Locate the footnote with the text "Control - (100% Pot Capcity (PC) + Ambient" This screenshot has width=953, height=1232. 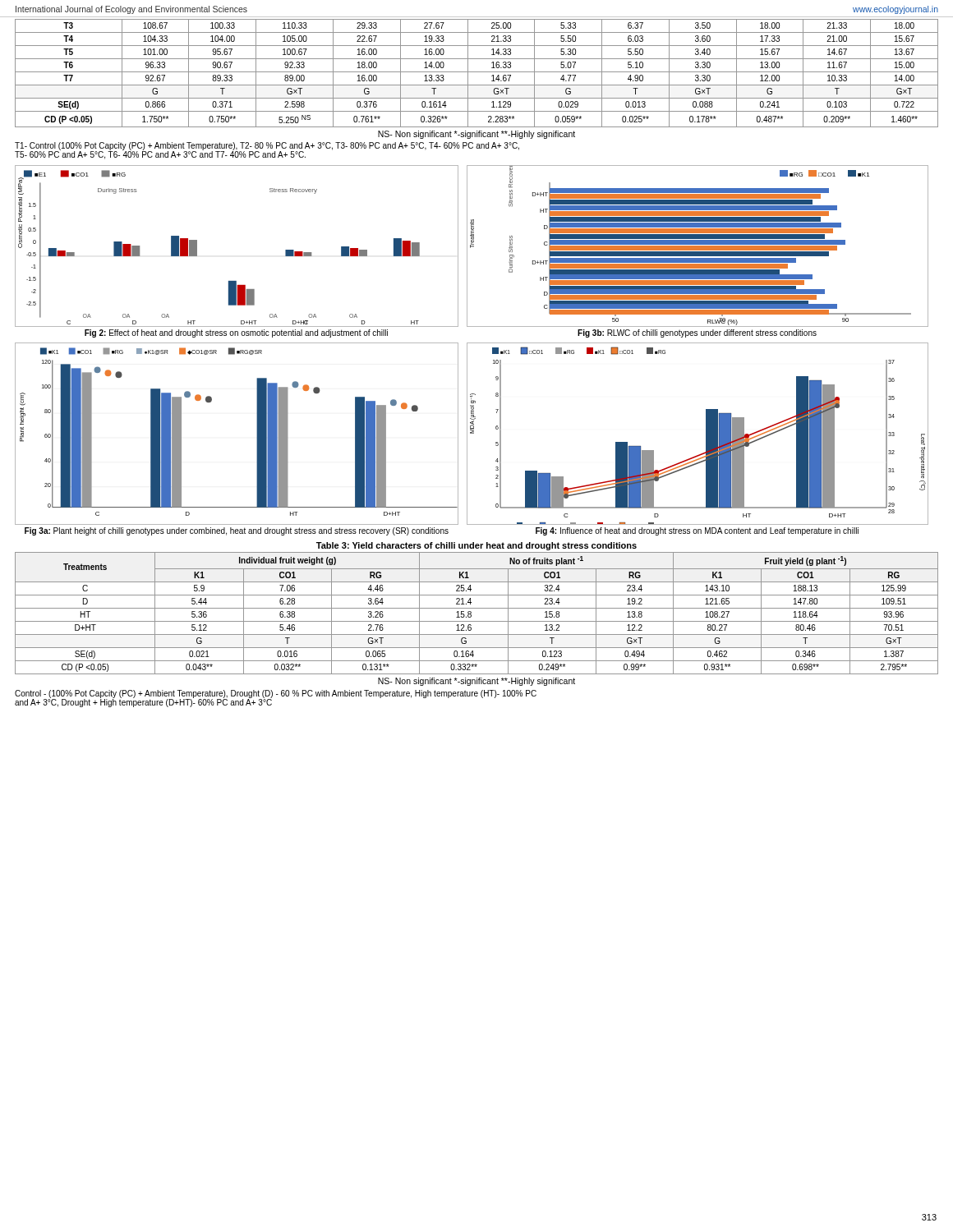(276, 698)
